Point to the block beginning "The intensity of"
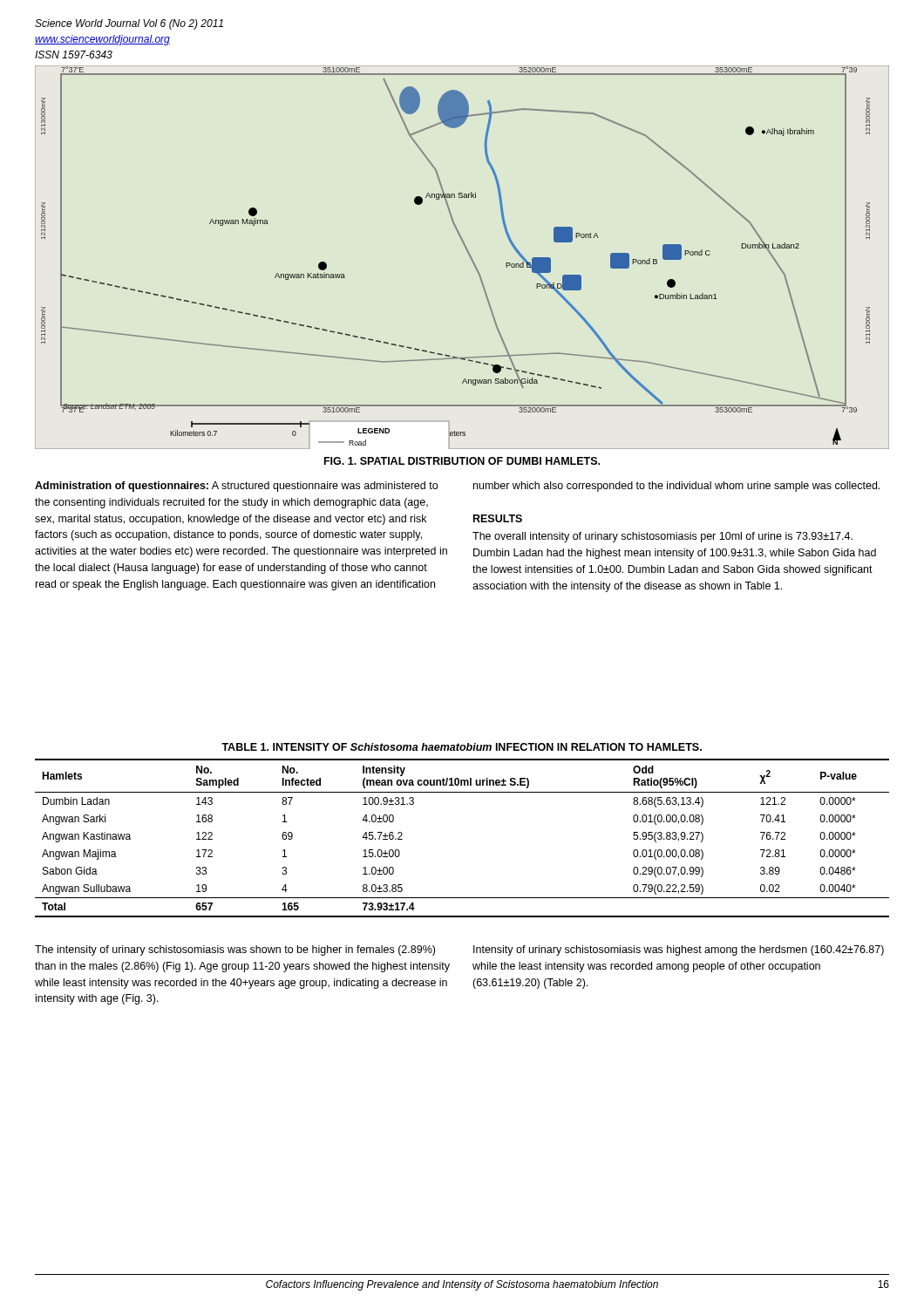This screenshot has height=1308, width=924. pyautogui.click(x=242, y=974)
